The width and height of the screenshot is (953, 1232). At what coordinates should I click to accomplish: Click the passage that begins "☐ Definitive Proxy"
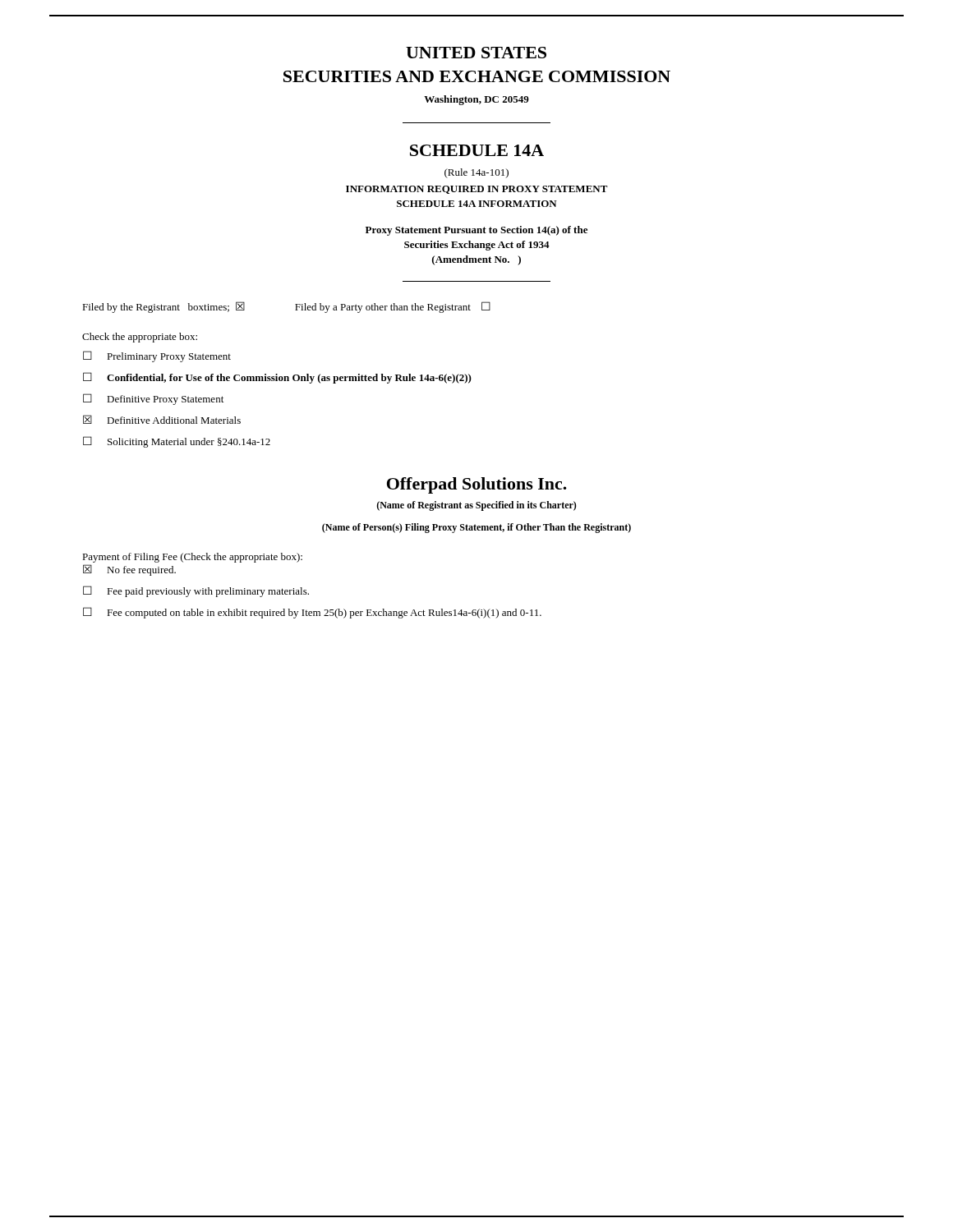pos(153,399)
